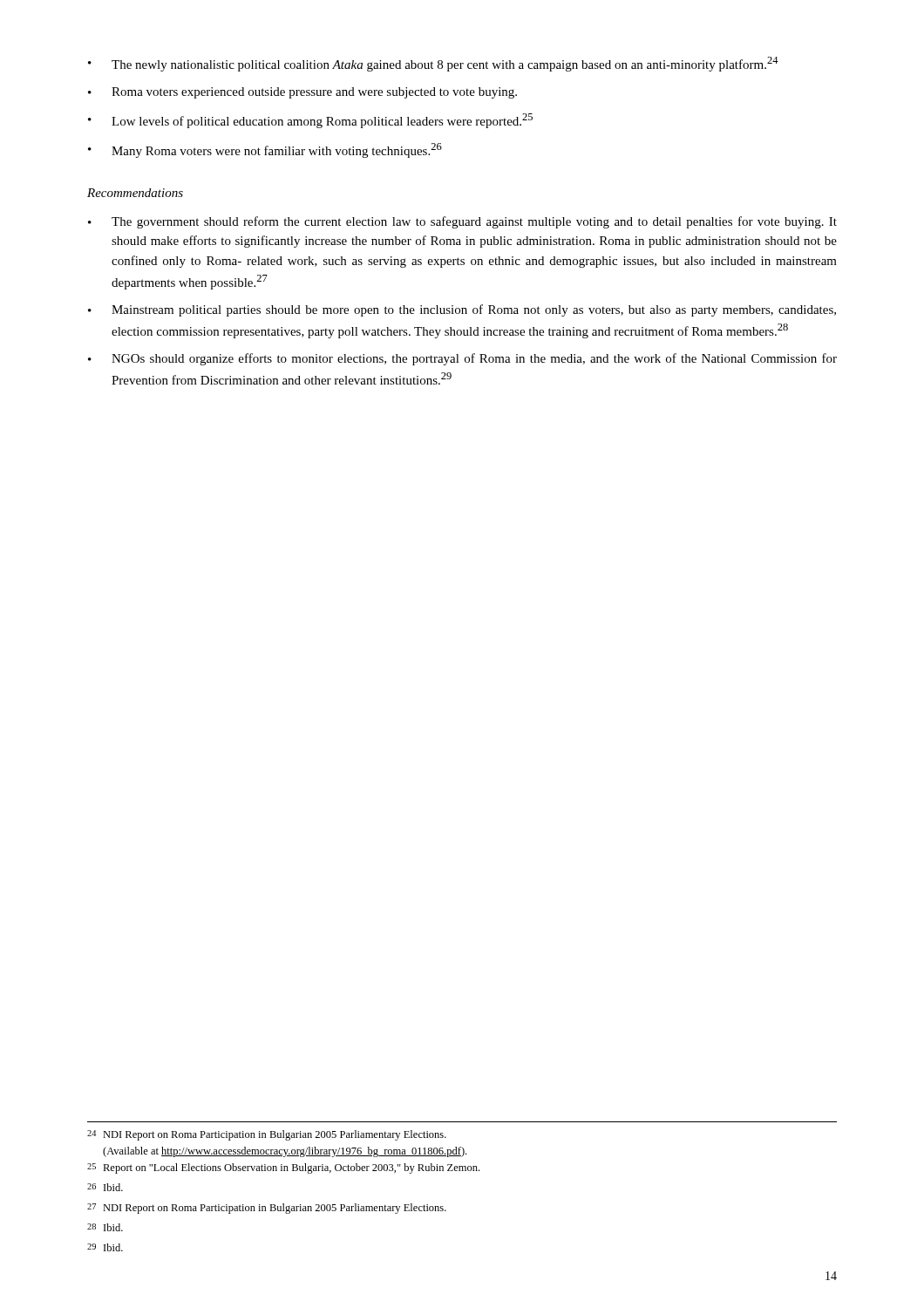Screen dimensions: 1308x924
Task: Click the passage that begins "• Mainstream political"
Action: point(462,320)
